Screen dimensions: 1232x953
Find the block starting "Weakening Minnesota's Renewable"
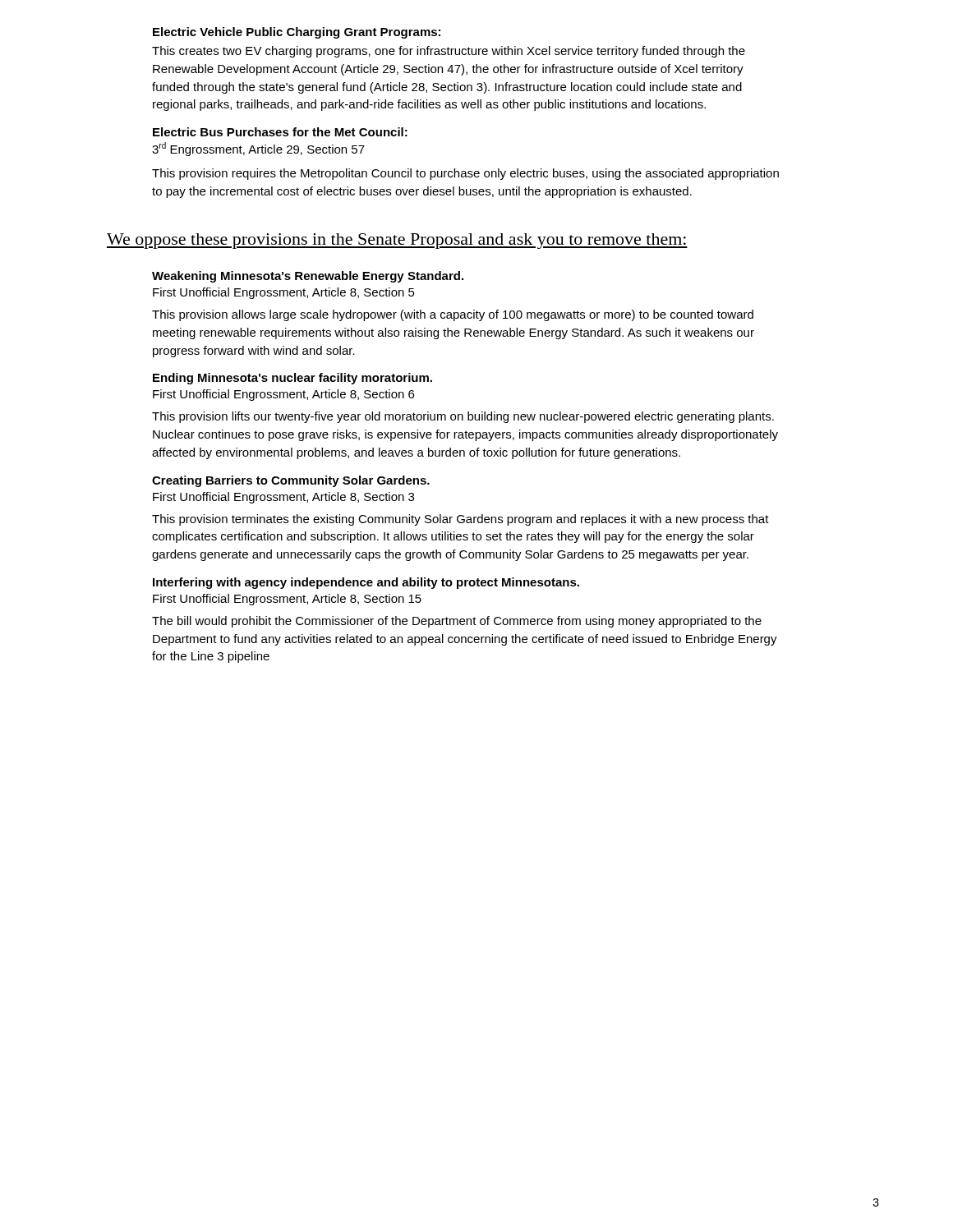(x=308, y=276)
